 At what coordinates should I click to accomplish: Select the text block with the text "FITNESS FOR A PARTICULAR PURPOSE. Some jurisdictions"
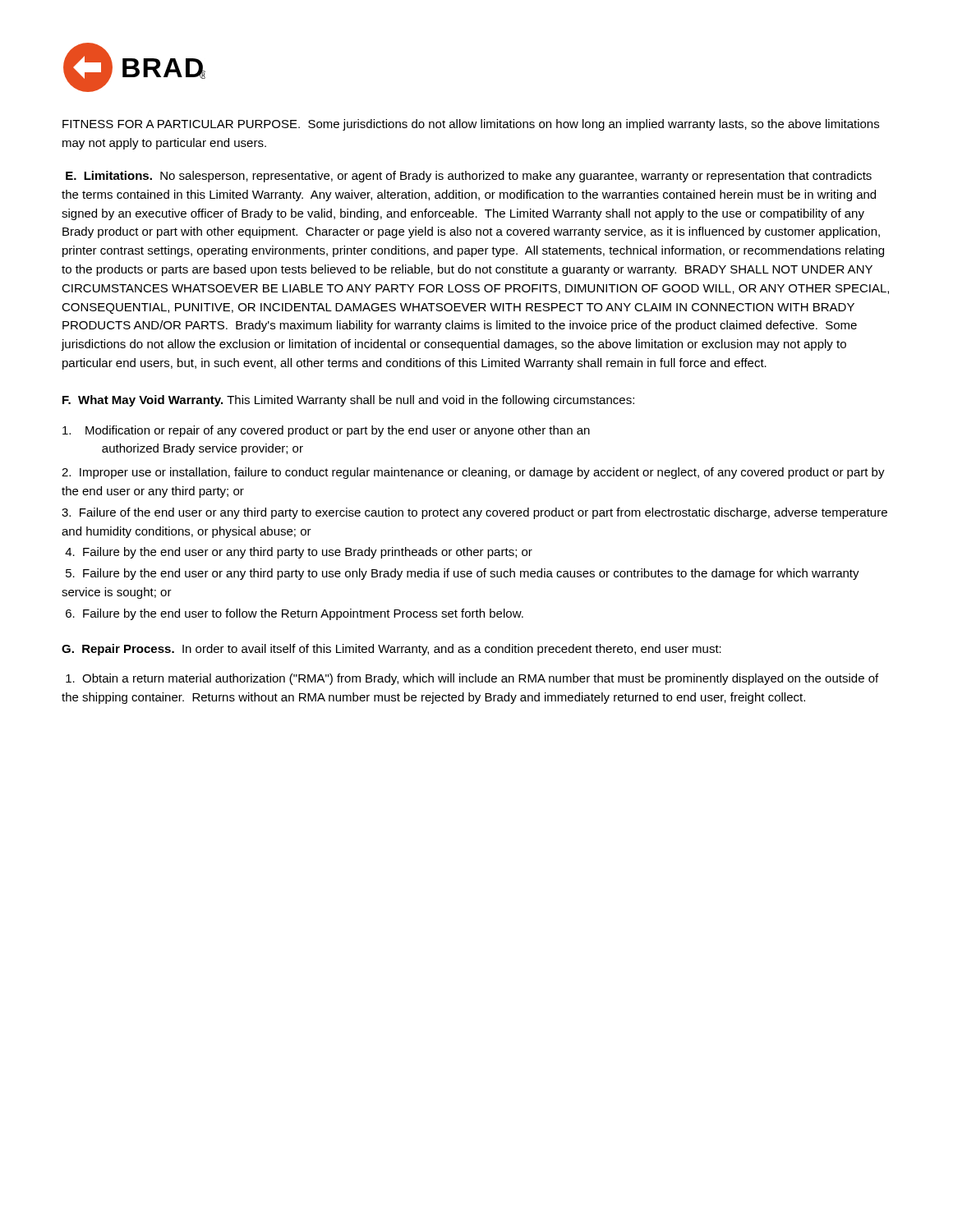pos(471,133)
